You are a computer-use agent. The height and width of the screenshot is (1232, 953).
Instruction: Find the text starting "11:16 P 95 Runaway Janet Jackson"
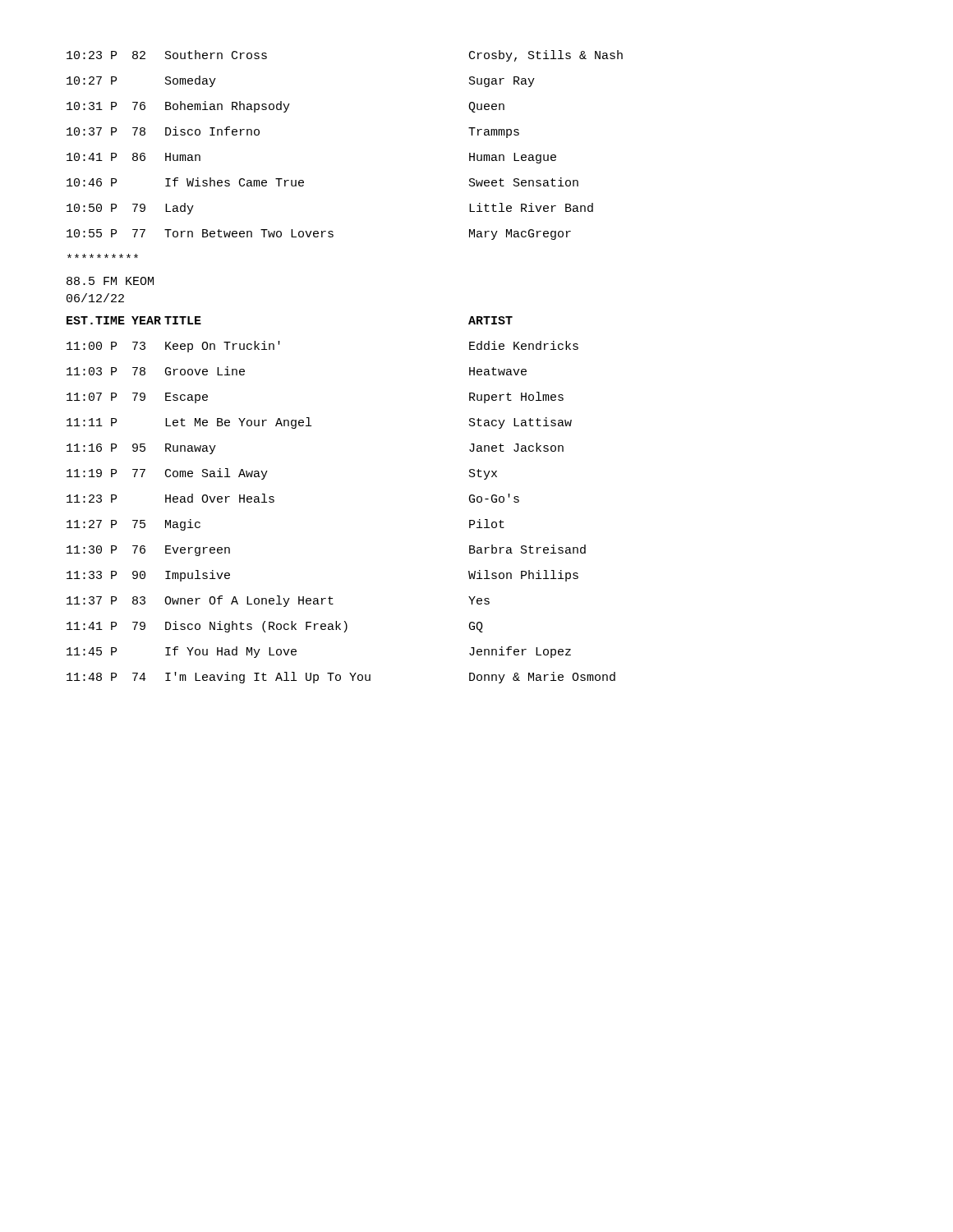point(92,448)
